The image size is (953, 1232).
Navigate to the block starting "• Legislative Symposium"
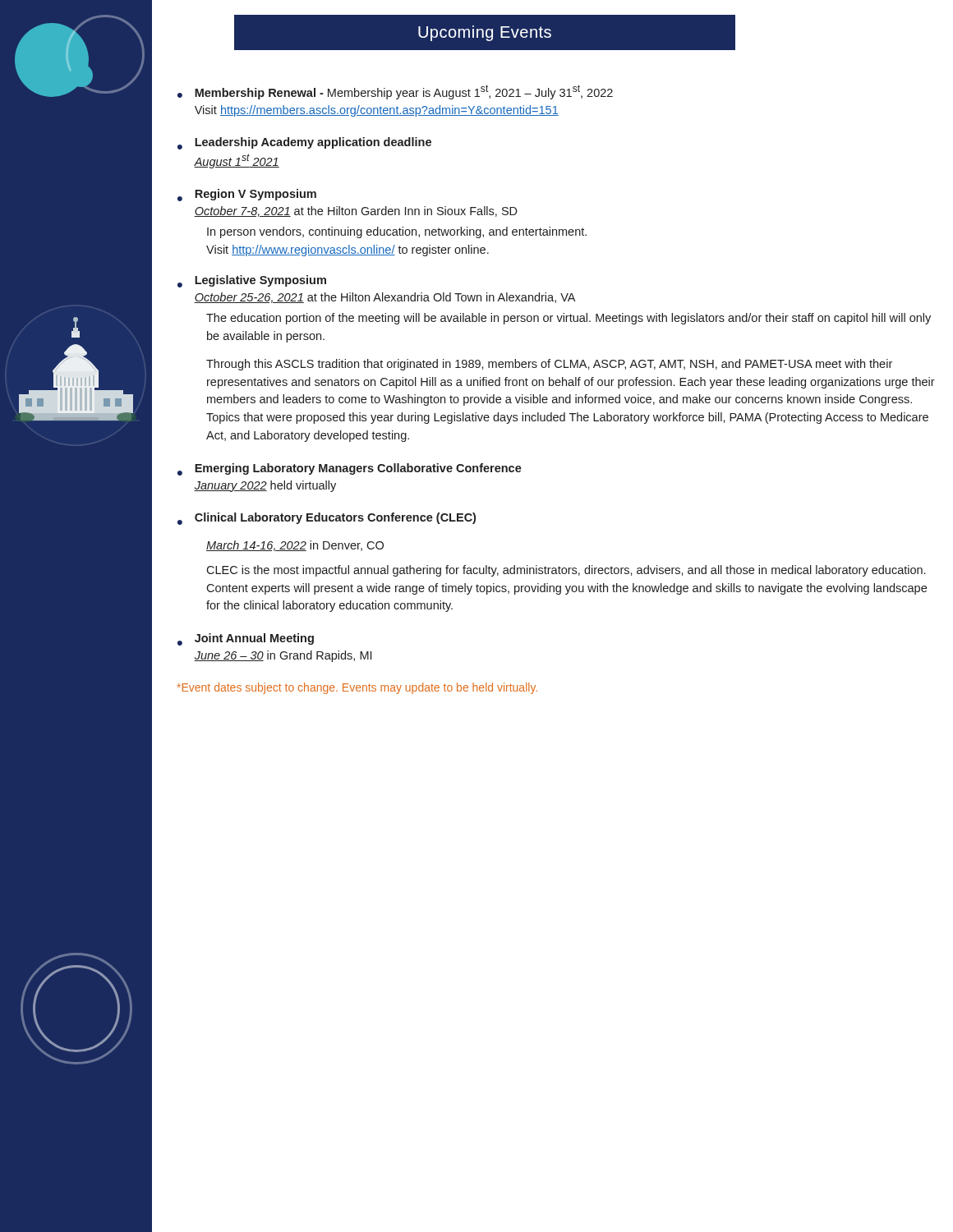tap(557, 289)
